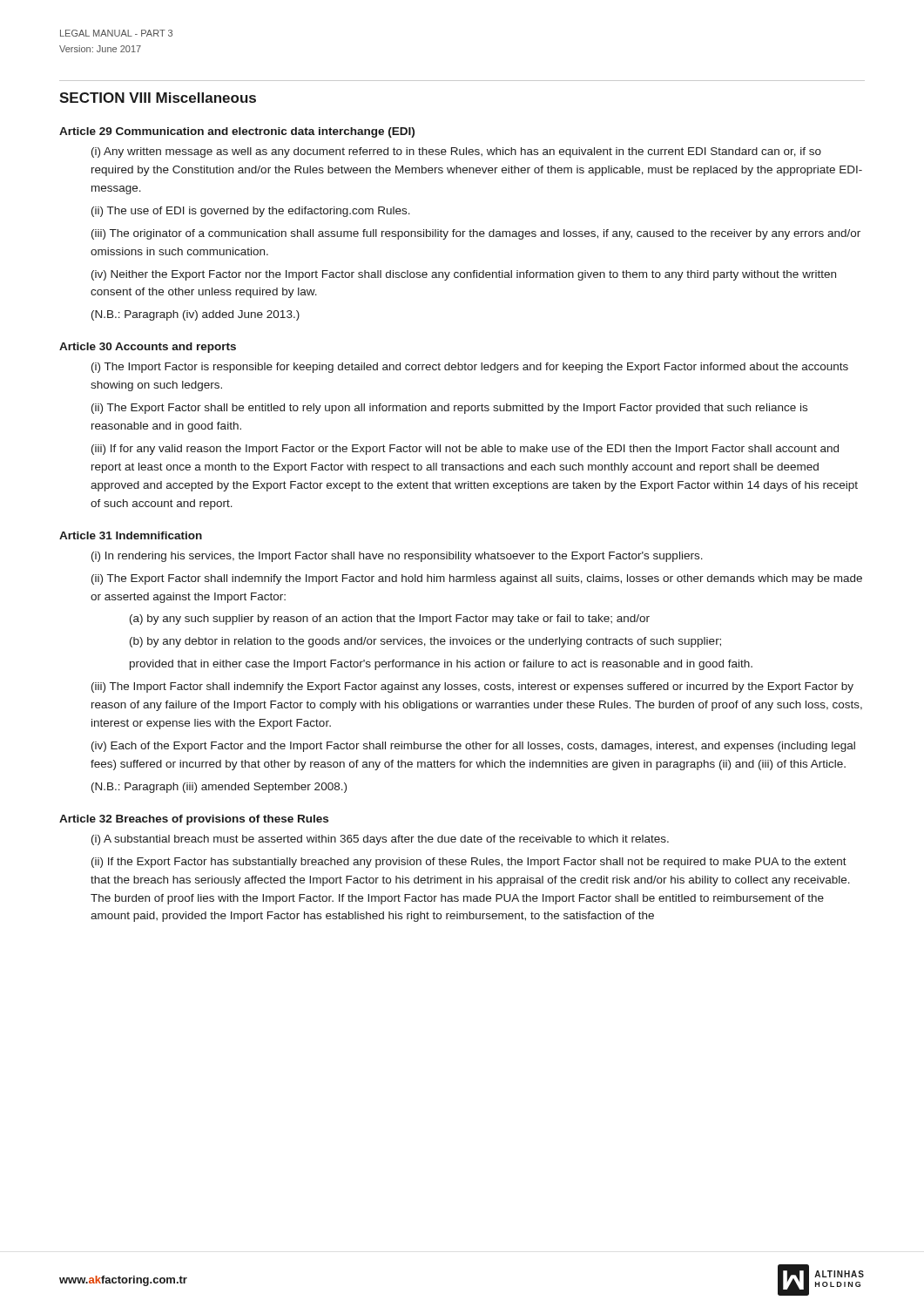The height and width of the screenshot is (1307, 924).
Task: Locate the block of text that opens with "(iii) The Import Factor shall"
Action: pos(477,705)
